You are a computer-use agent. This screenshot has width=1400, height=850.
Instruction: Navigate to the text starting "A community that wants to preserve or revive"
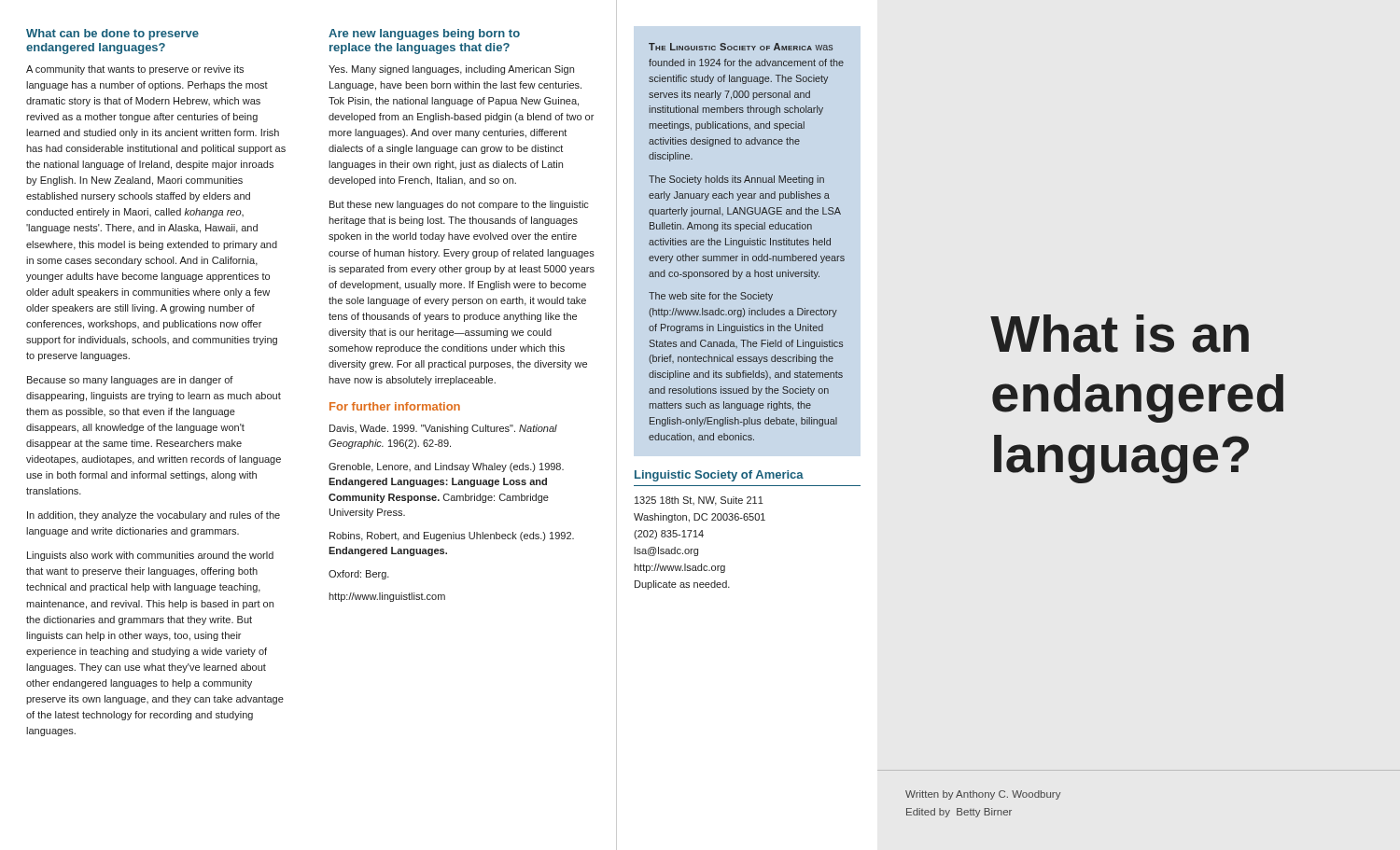[x=157, y=400]
